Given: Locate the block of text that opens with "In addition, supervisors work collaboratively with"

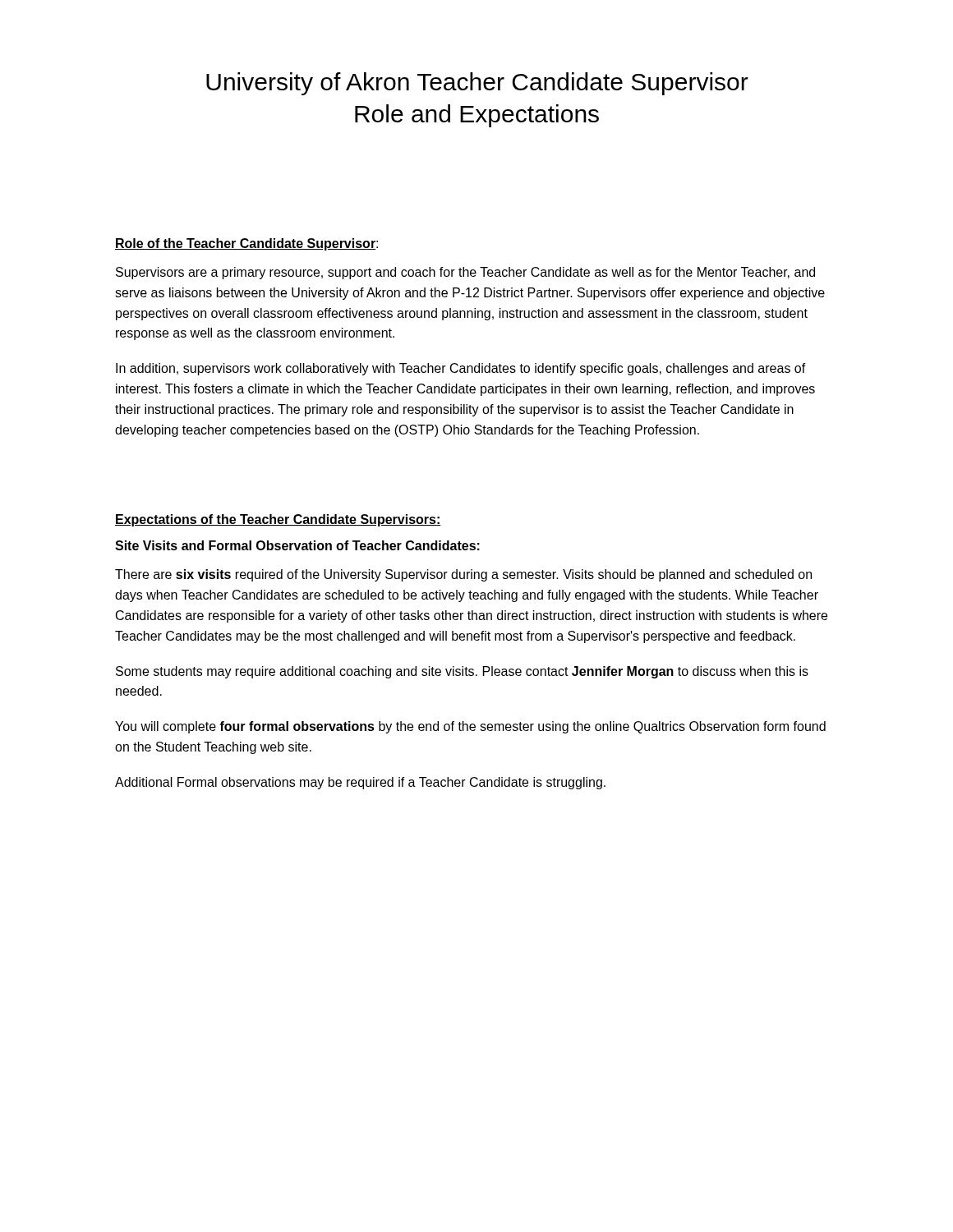Looking at the screenshot, I should (465, 399).
